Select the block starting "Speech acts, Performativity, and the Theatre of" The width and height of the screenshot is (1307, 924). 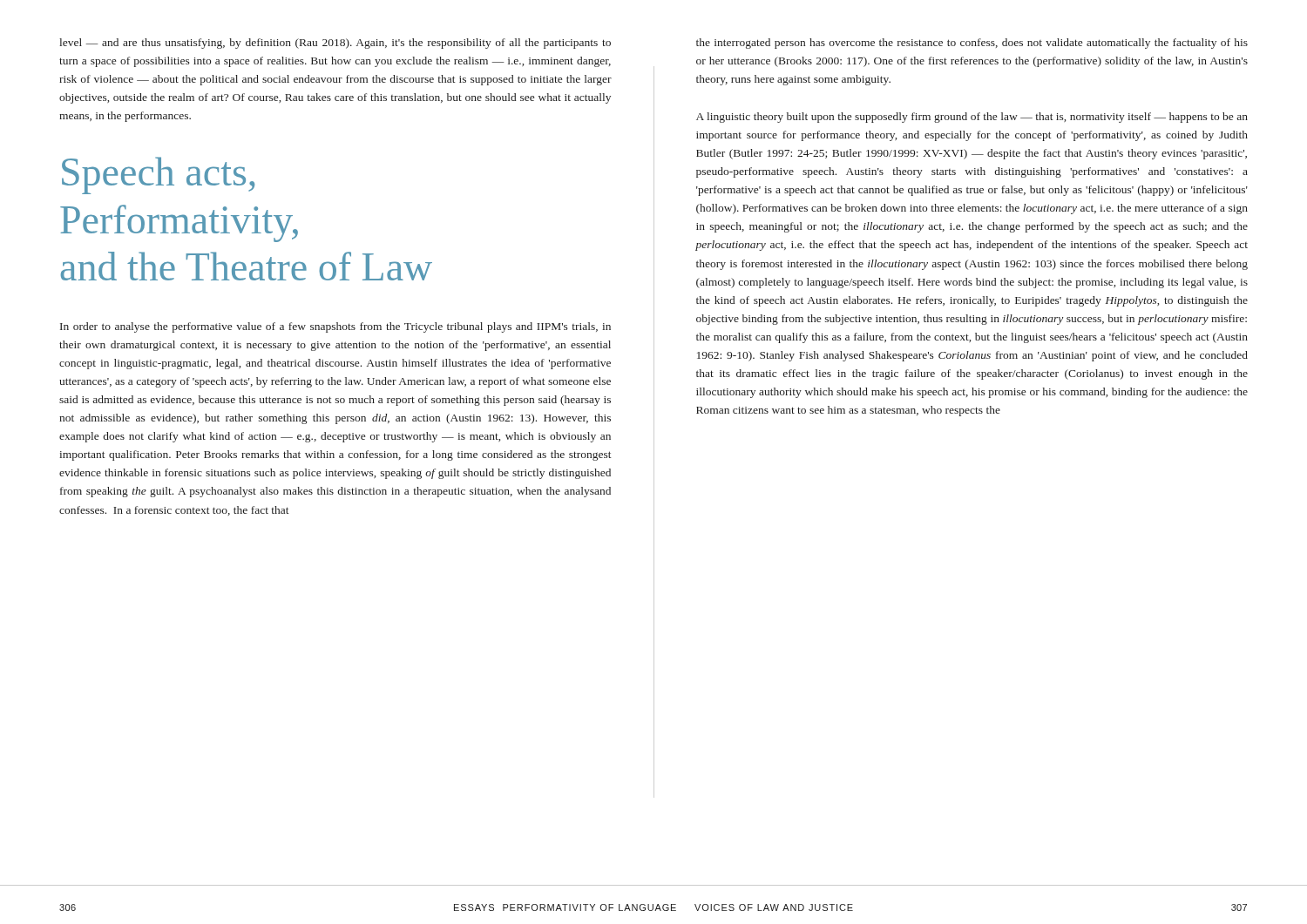point(246,219)
